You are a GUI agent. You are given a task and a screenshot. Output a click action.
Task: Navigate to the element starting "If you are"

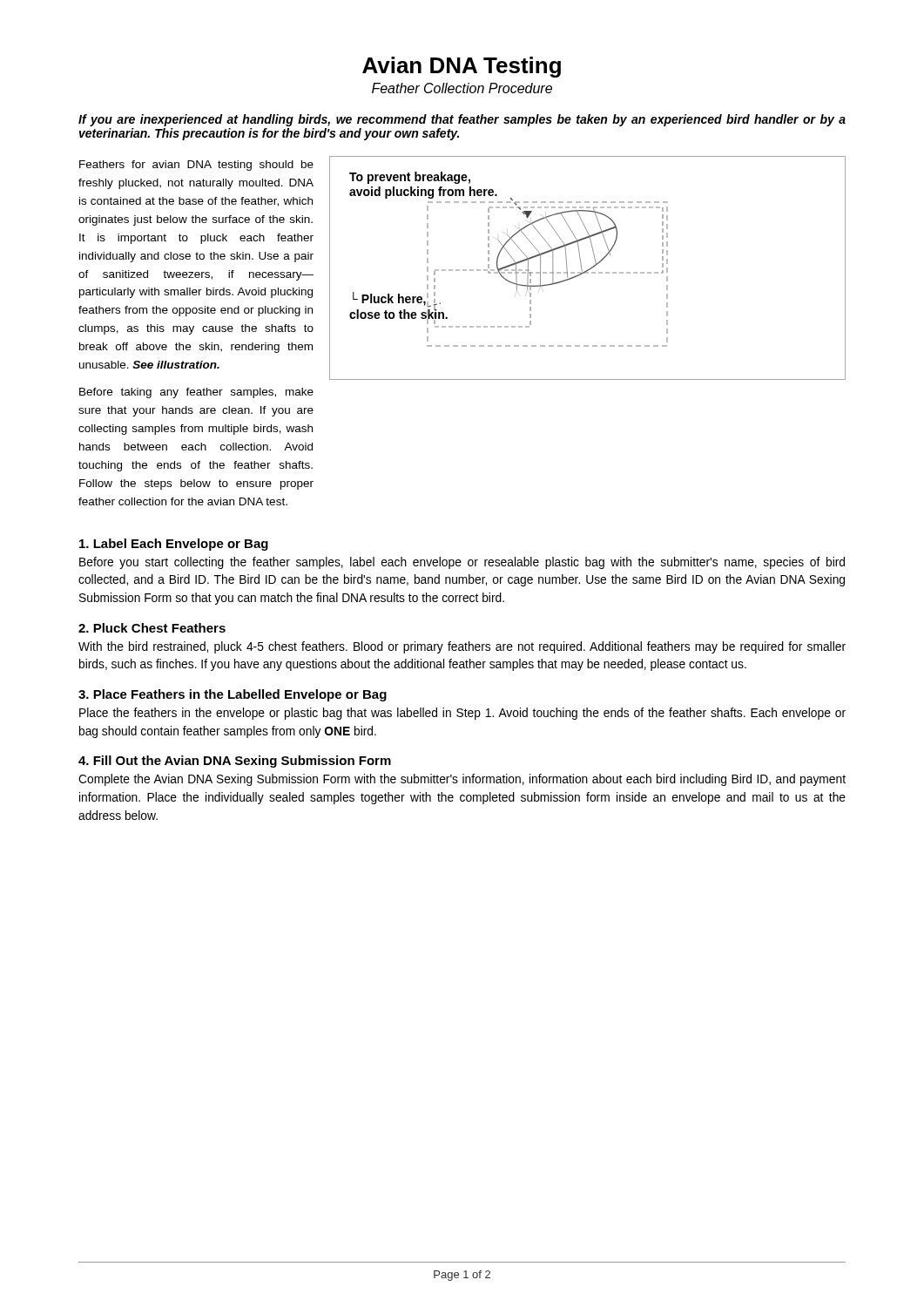point(462,126)
